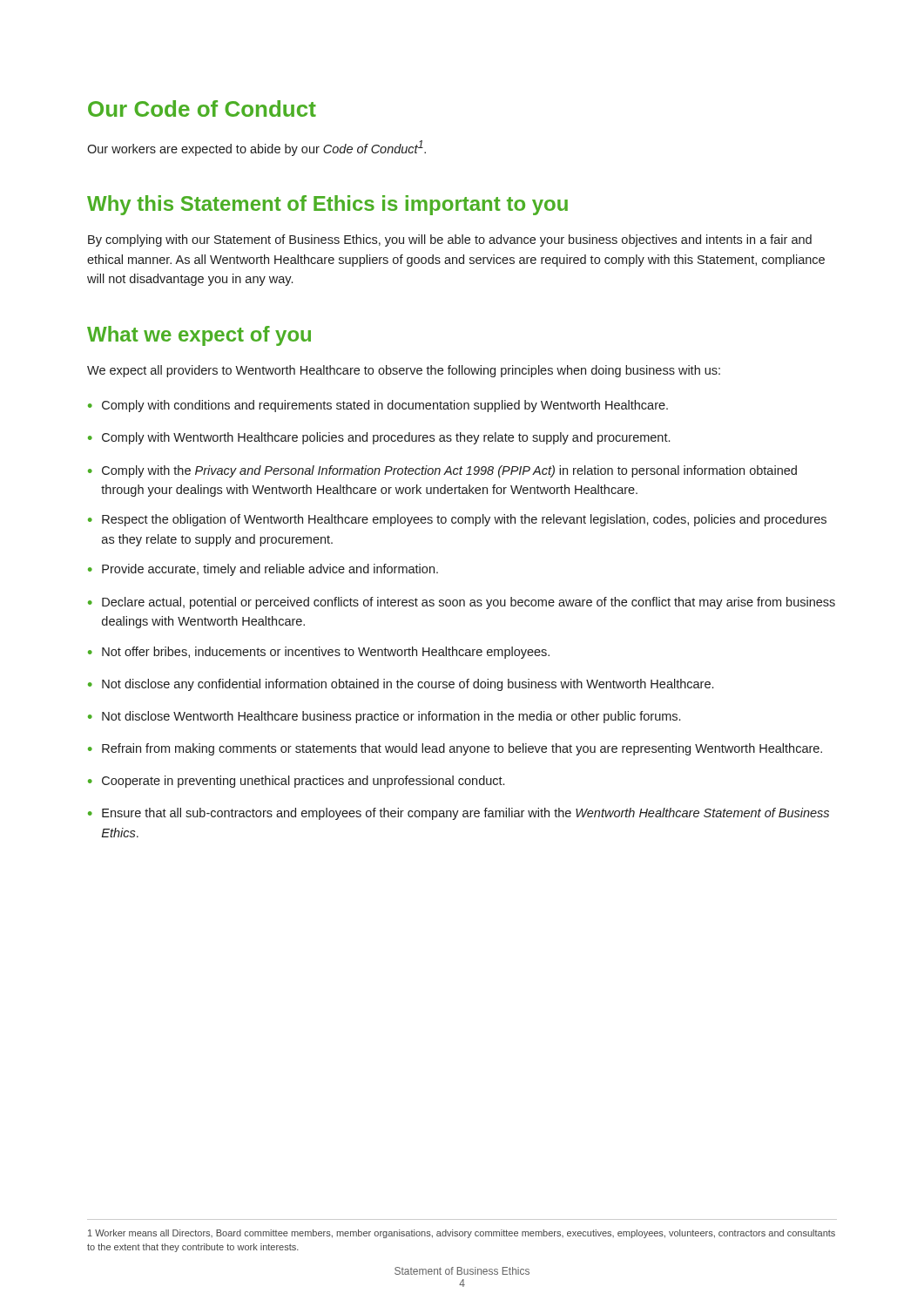The image size is (924, 1307).
Task: Point to the block beginning "1 Worker means all Directors, Board committee members,"
Action: pos(461,1240)
